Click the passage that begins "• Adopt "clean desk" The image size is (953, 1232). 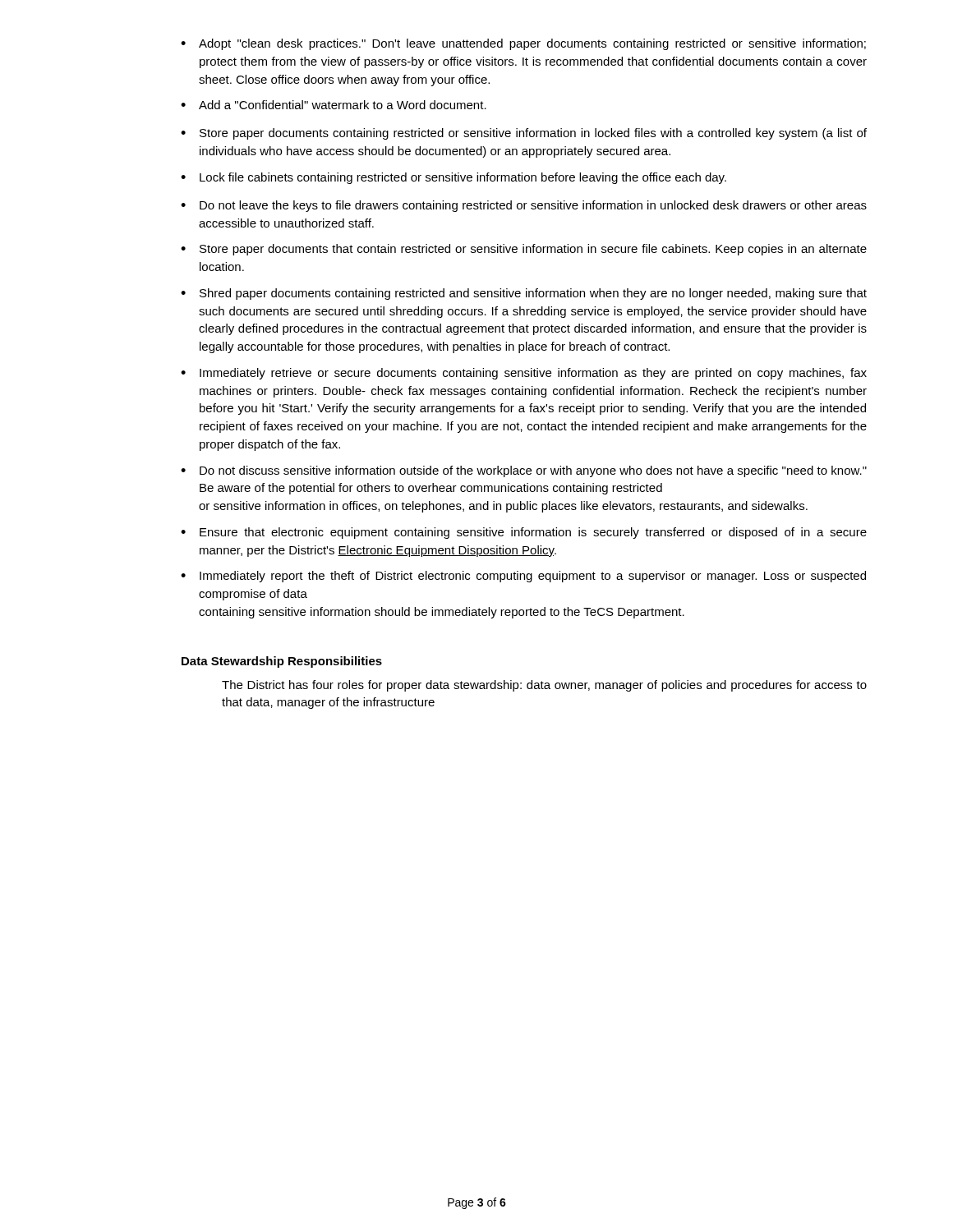tap(524, 61)
